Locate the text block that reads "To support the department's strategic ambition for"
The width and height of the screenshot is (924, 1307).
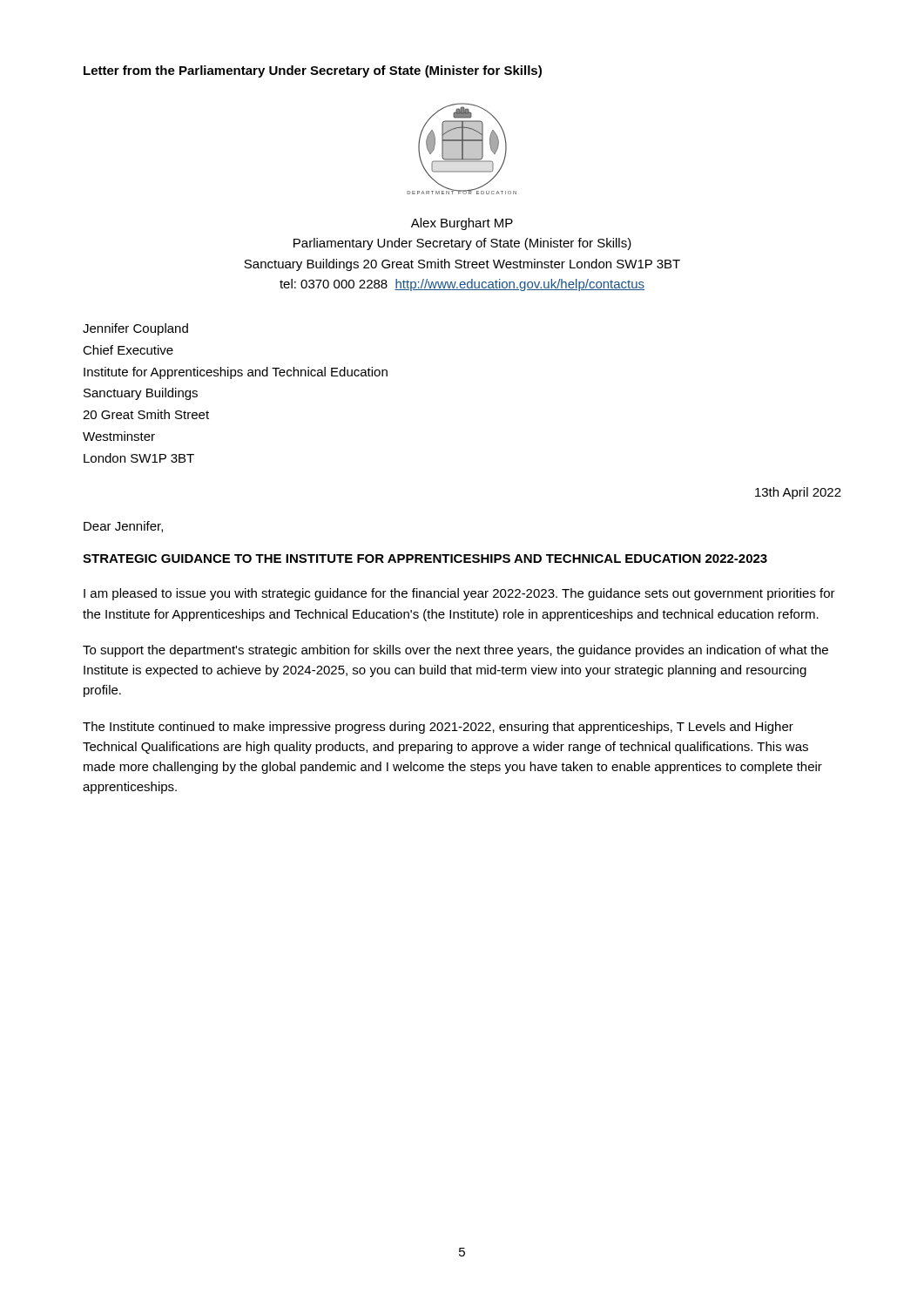[x=456, y=670]
